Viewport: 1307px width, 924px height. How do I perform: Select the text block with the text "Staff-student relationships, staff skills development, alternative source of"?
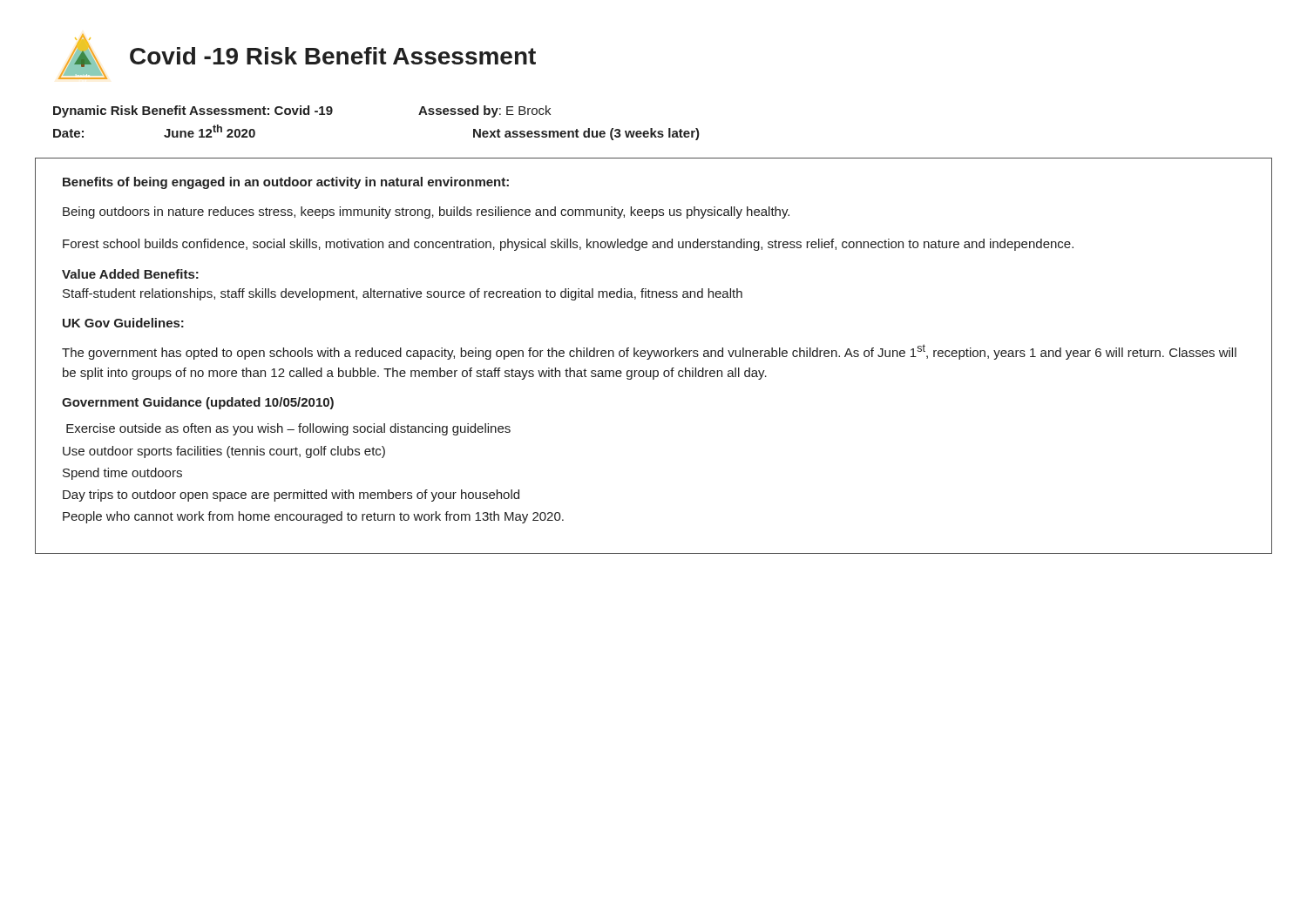pos(402,293)
